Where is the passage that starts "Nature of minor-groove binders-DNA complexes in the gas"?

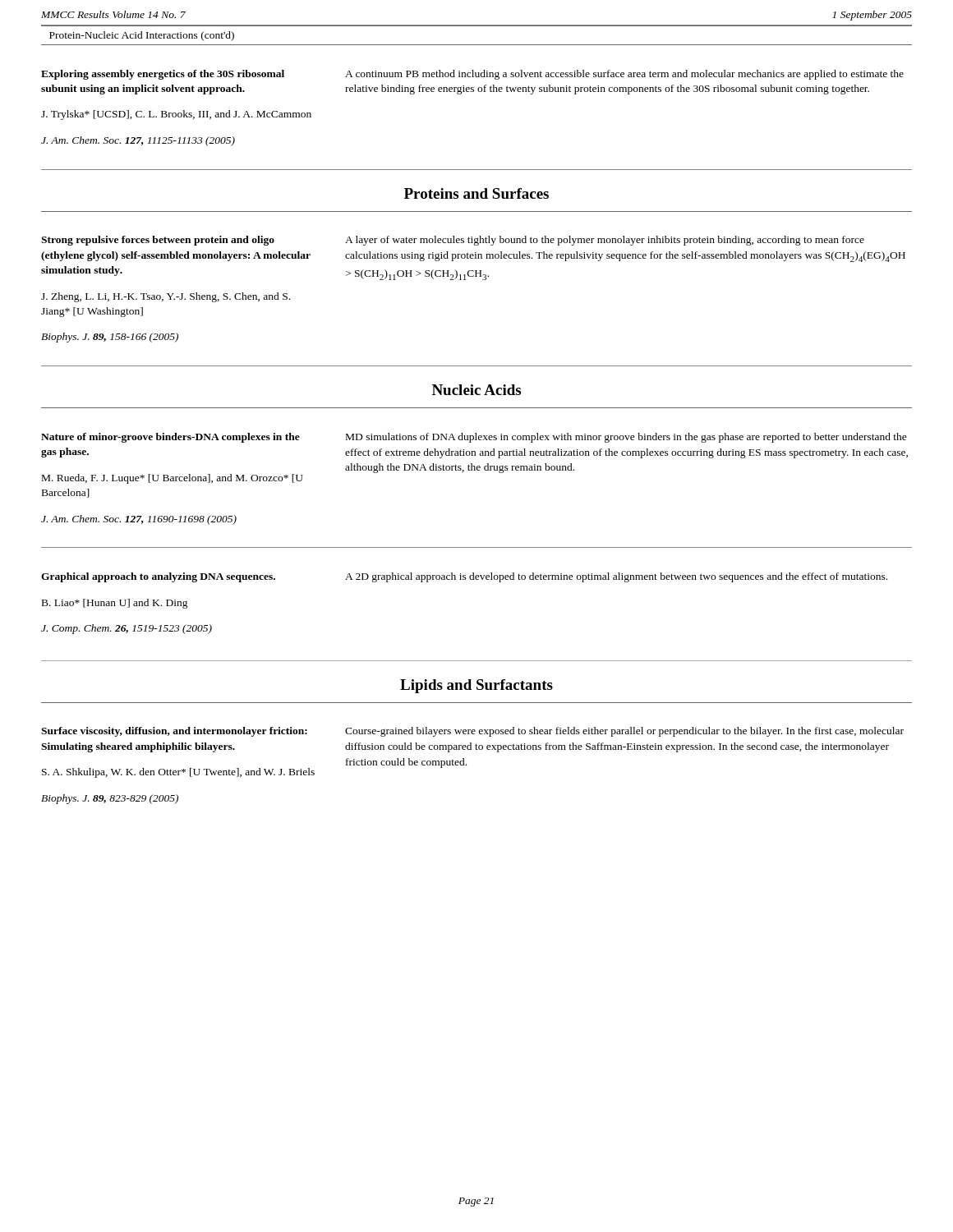(179, 478)
